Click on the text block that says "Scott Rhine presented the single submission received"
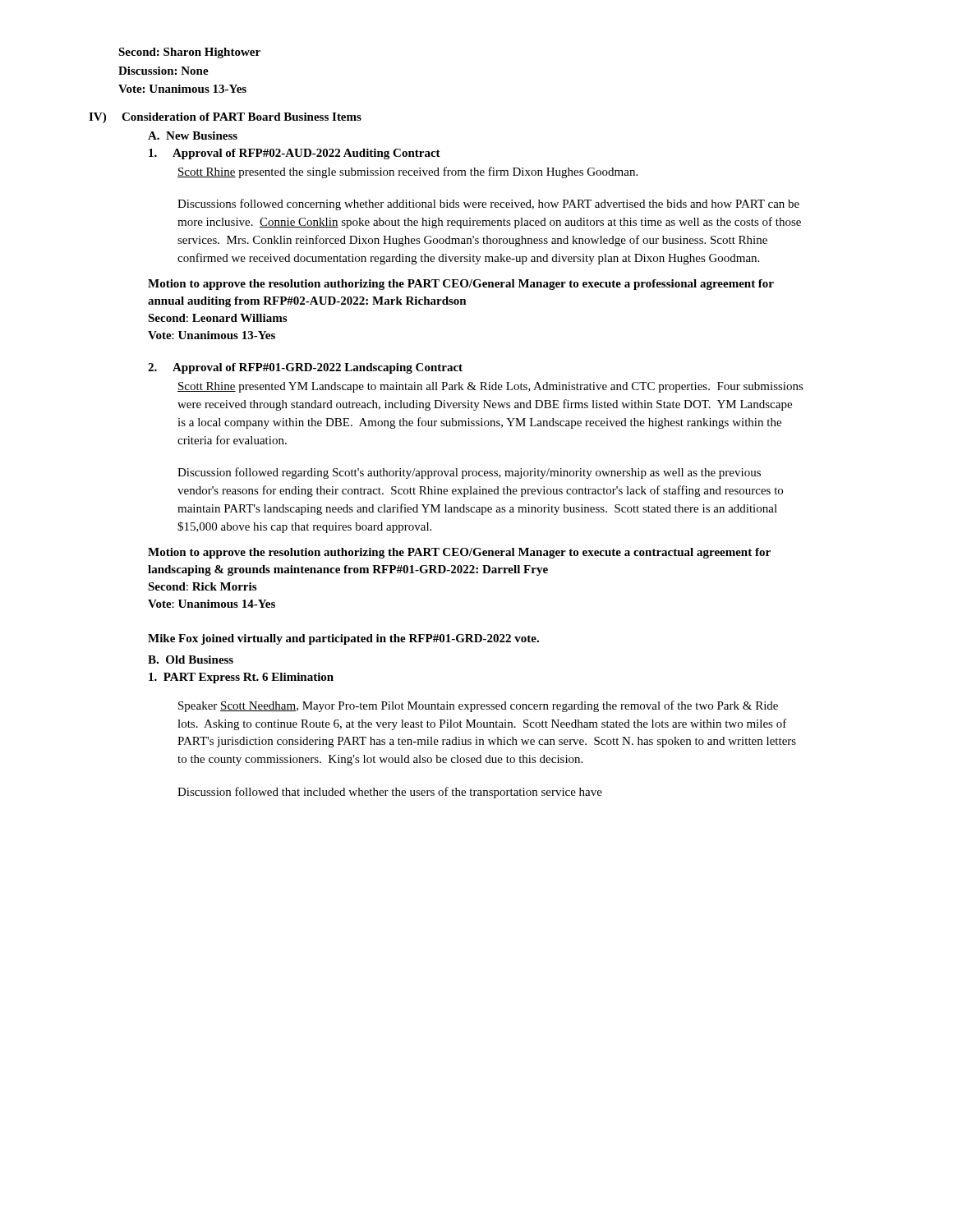The height and width of the screenshot is (1232, 953). [x=408, y=171]
